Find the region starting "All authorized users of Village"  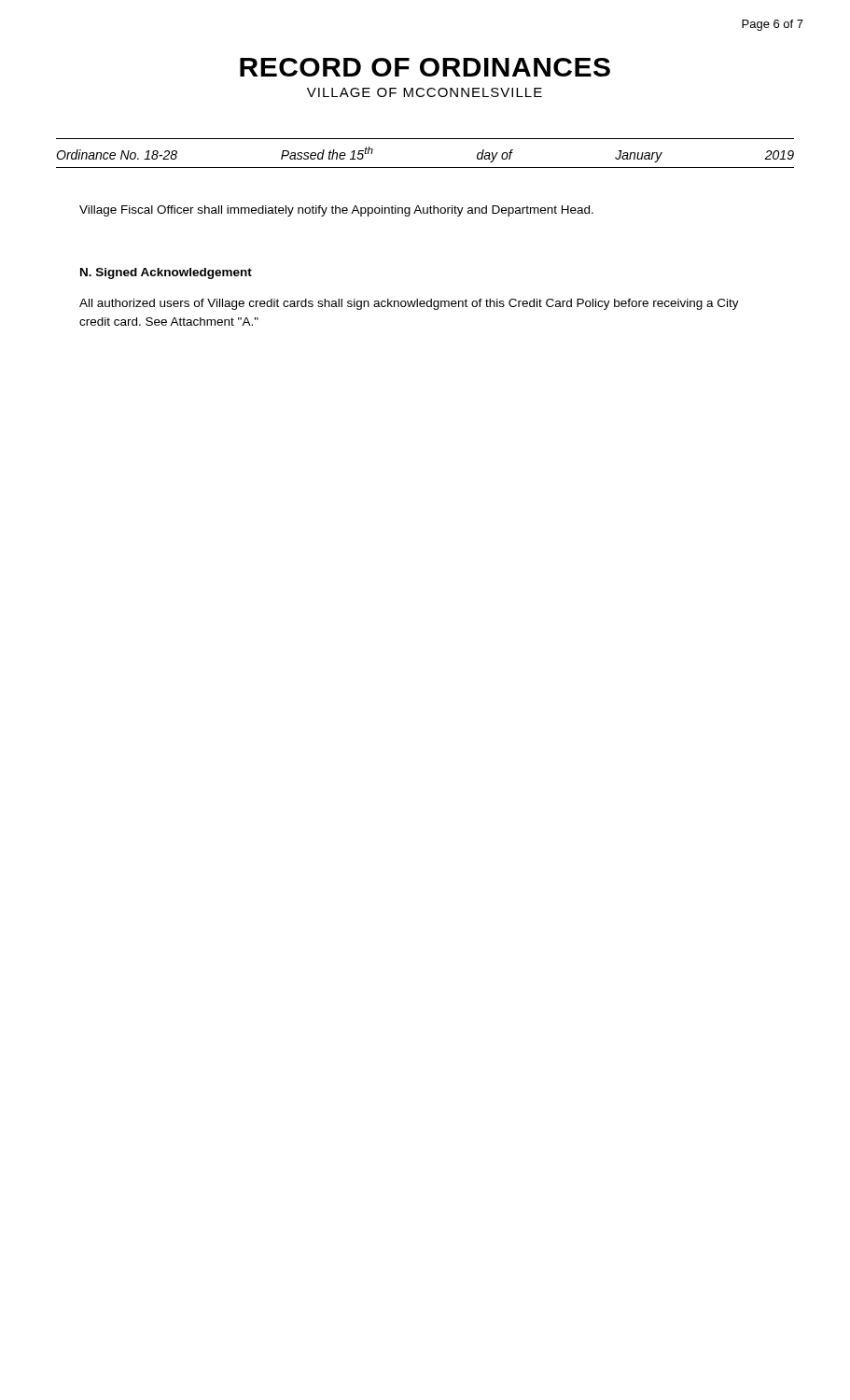409,312
